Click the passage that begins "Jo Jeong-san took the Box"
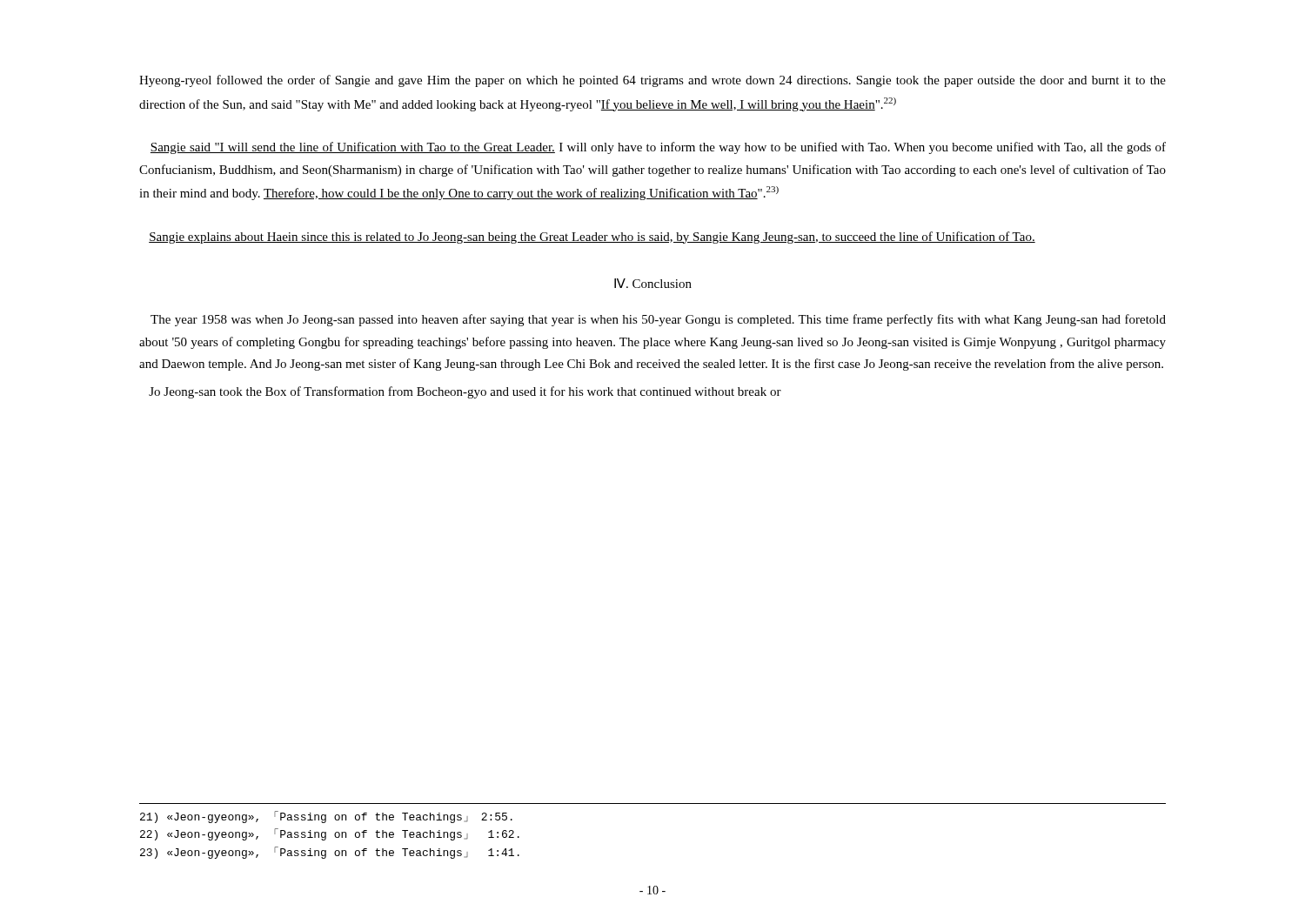 [460, 391]
